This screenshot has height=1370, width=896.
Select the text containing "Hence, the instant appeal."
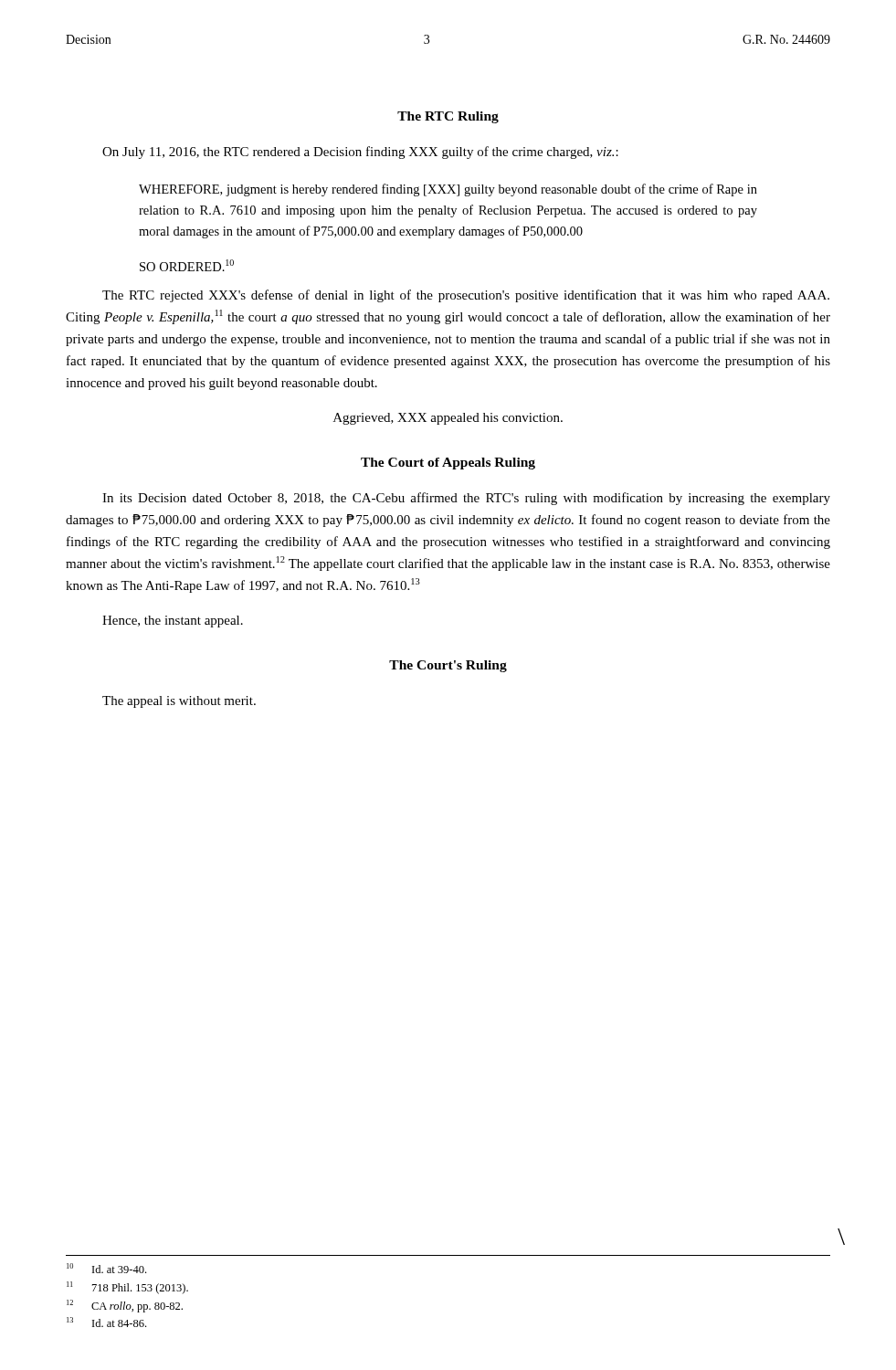click(x=173, y=620)
